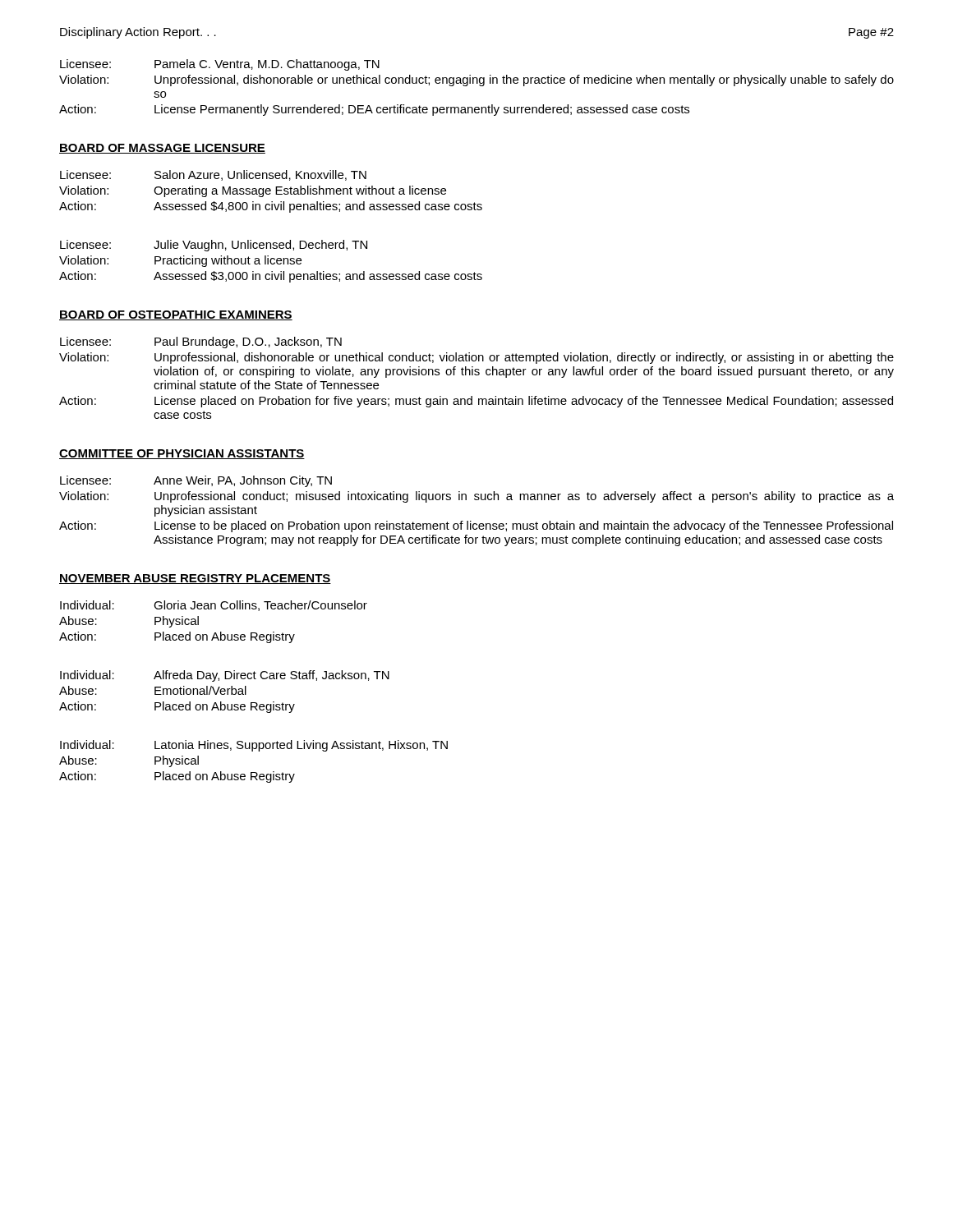Find the passage starting "BOARD OF OSTEOPATHIC"
This screenshot has height=1232, width=953.
pyautogui.click(x=176, y=314)
